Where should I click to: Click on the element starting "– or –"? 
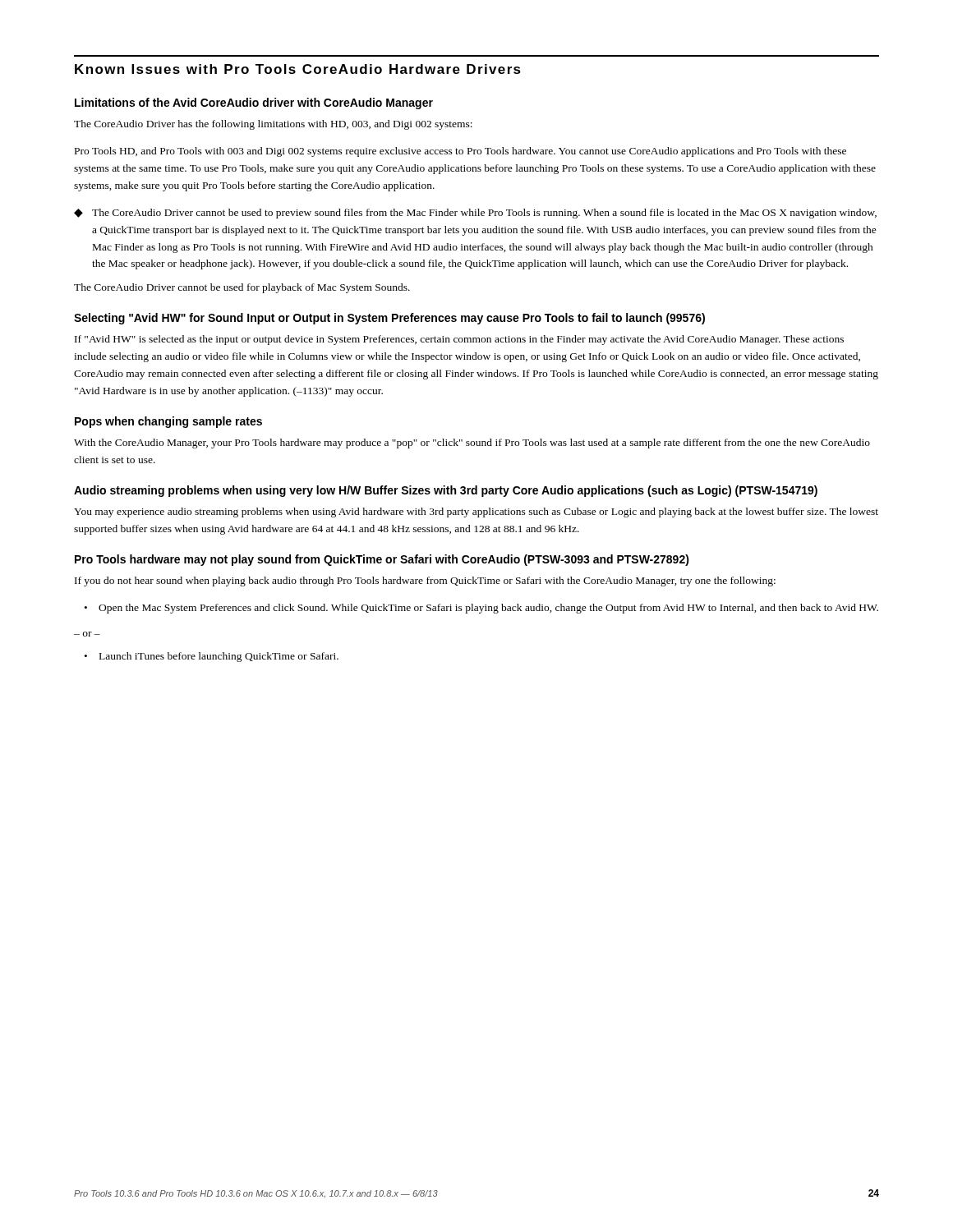coord(87,632)
